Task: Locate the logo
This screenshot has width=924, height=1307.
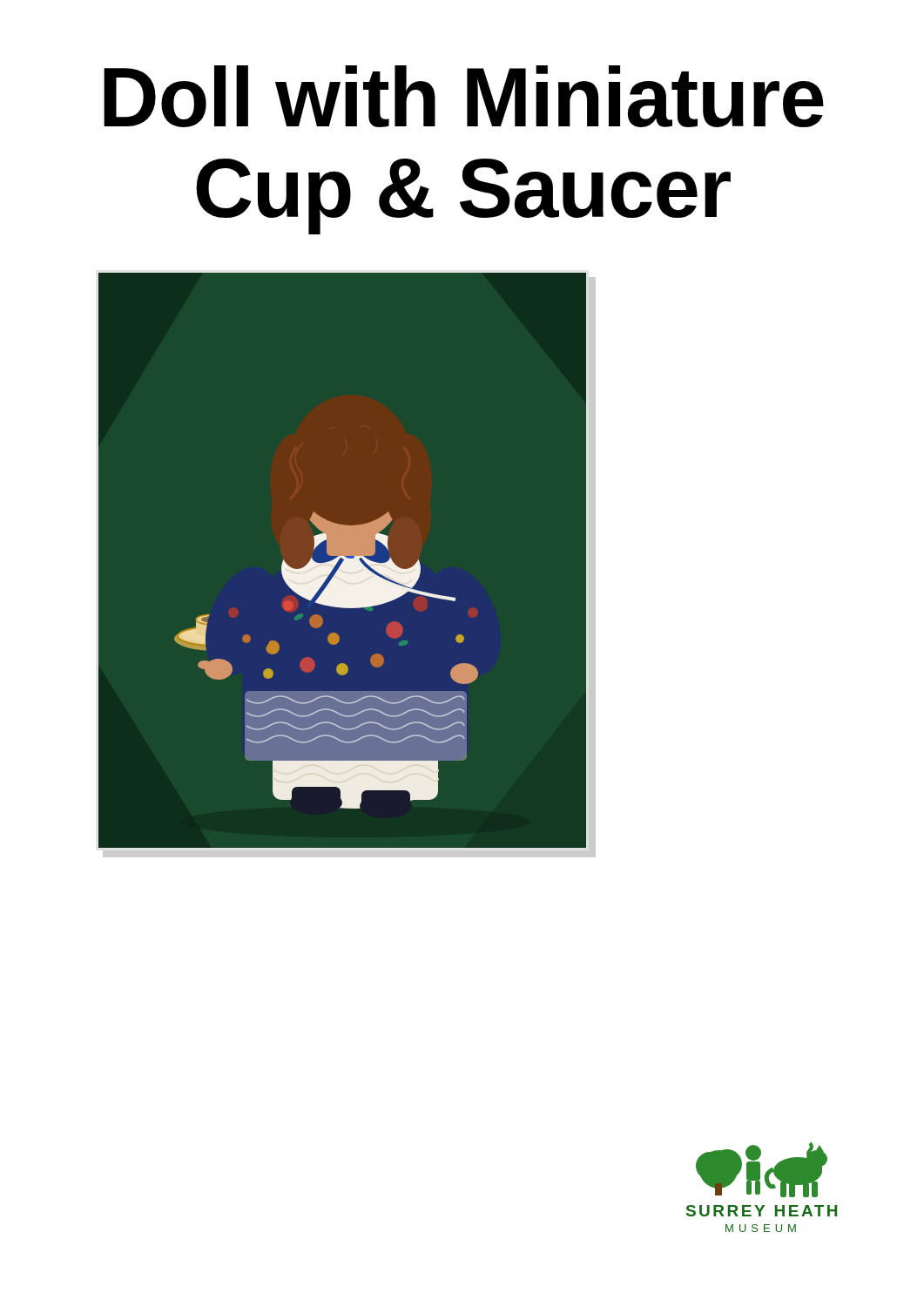Action: click(x=763, y=1188)
